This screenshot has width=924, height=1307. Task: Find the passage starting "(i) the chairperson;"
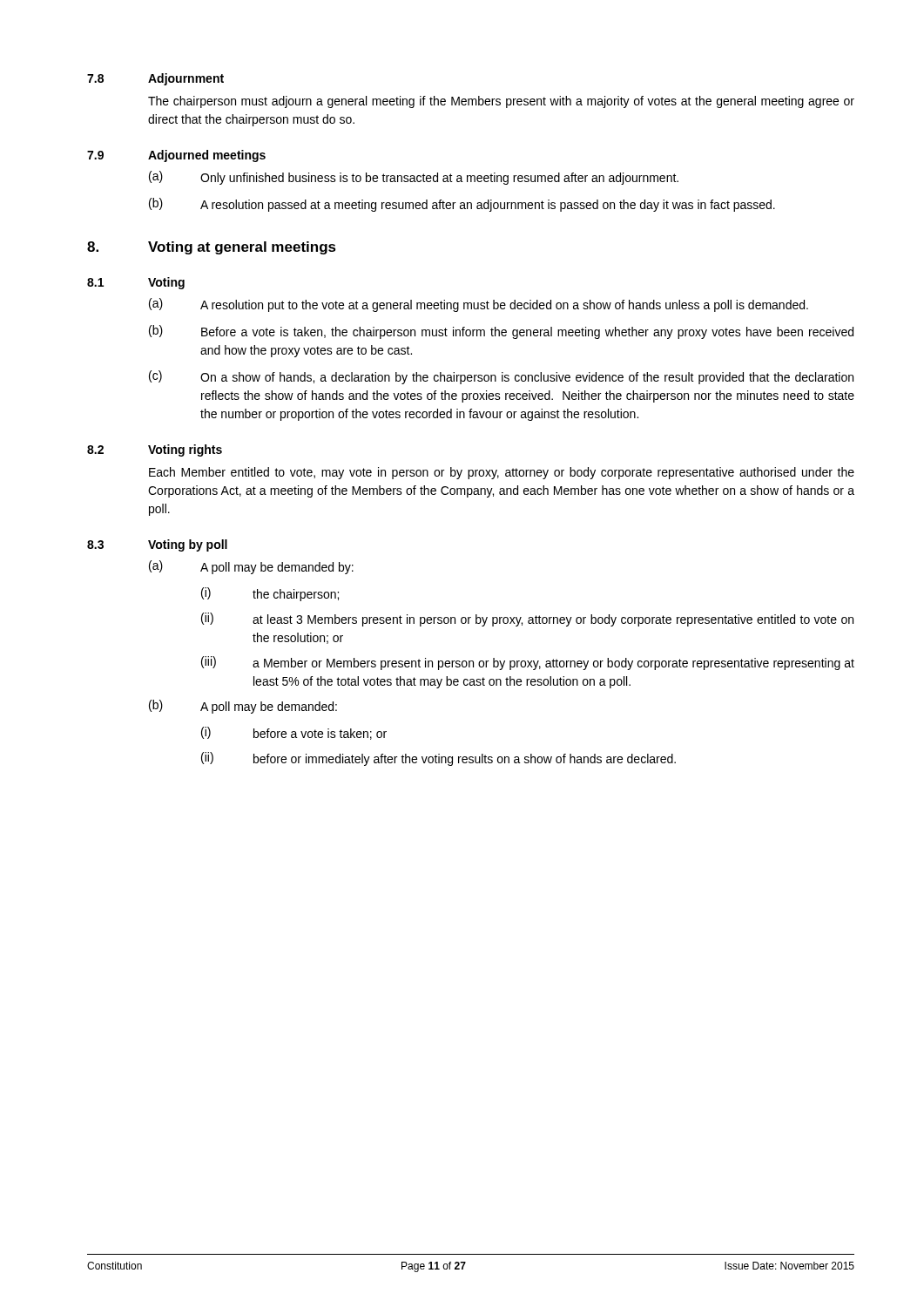click(270, 594)
